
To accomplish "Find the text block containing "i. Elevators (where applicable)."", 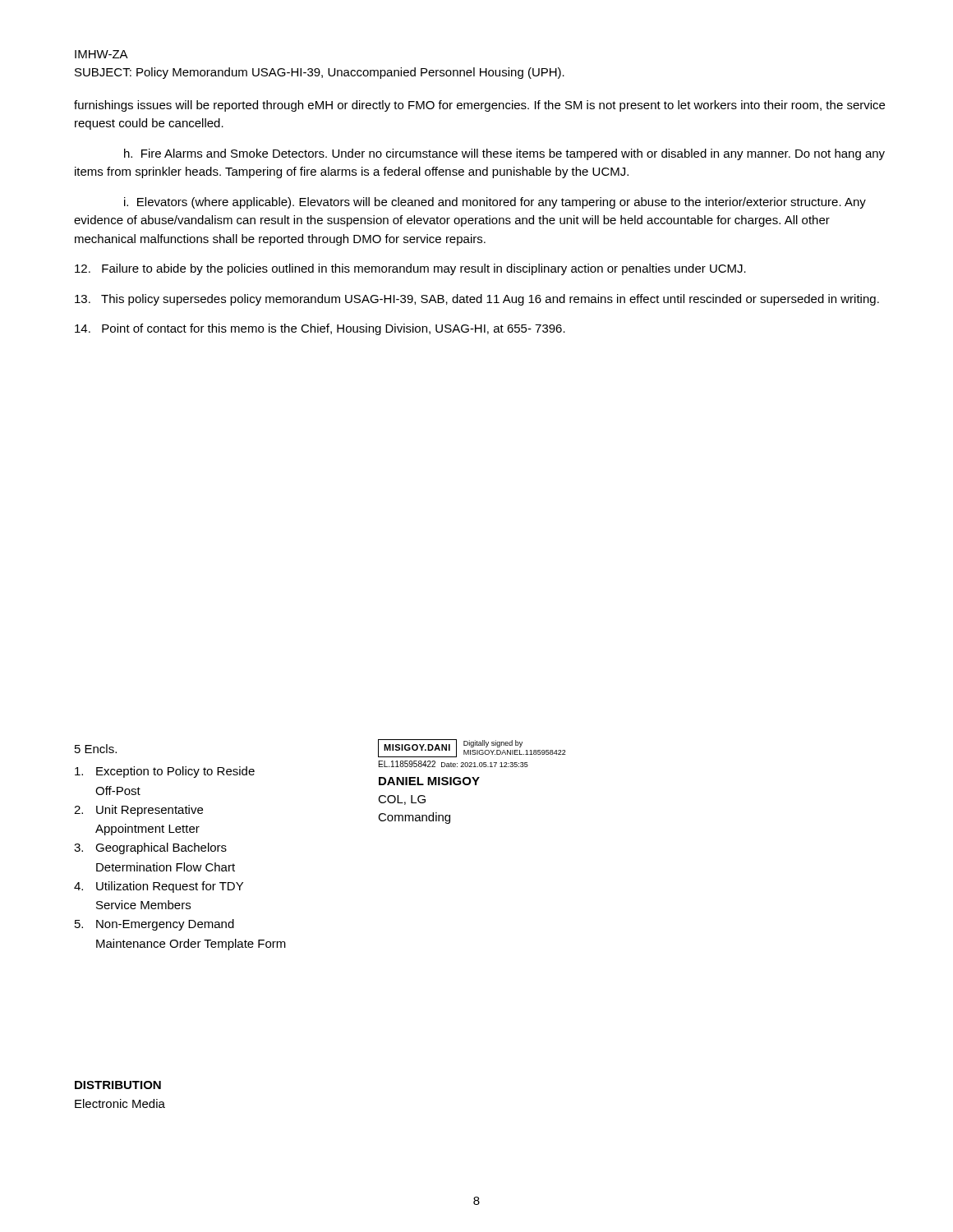I will tap(470, 220).
